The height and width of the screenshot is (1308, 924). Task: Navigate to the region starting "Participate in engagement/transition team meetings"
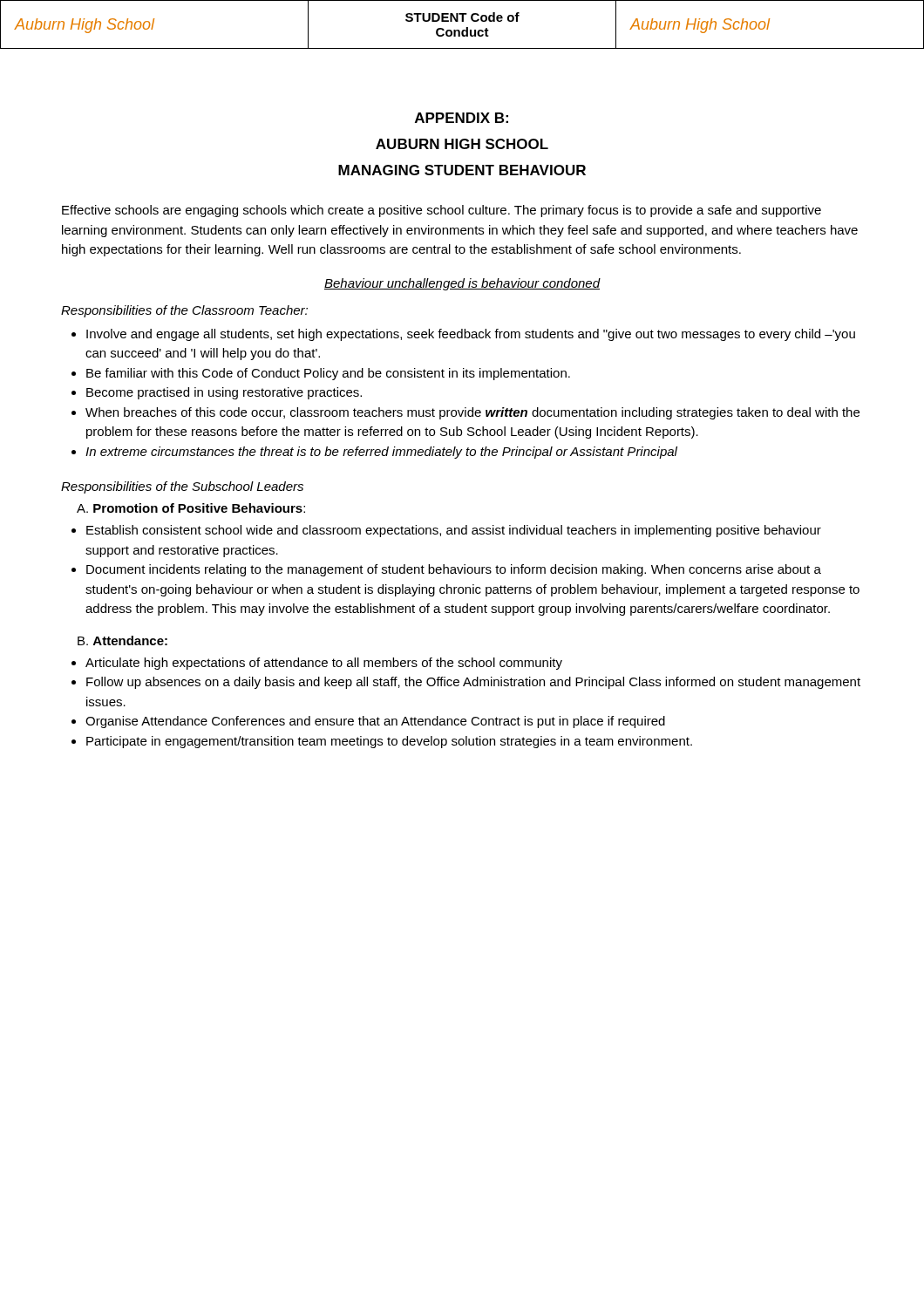[462, 741]
